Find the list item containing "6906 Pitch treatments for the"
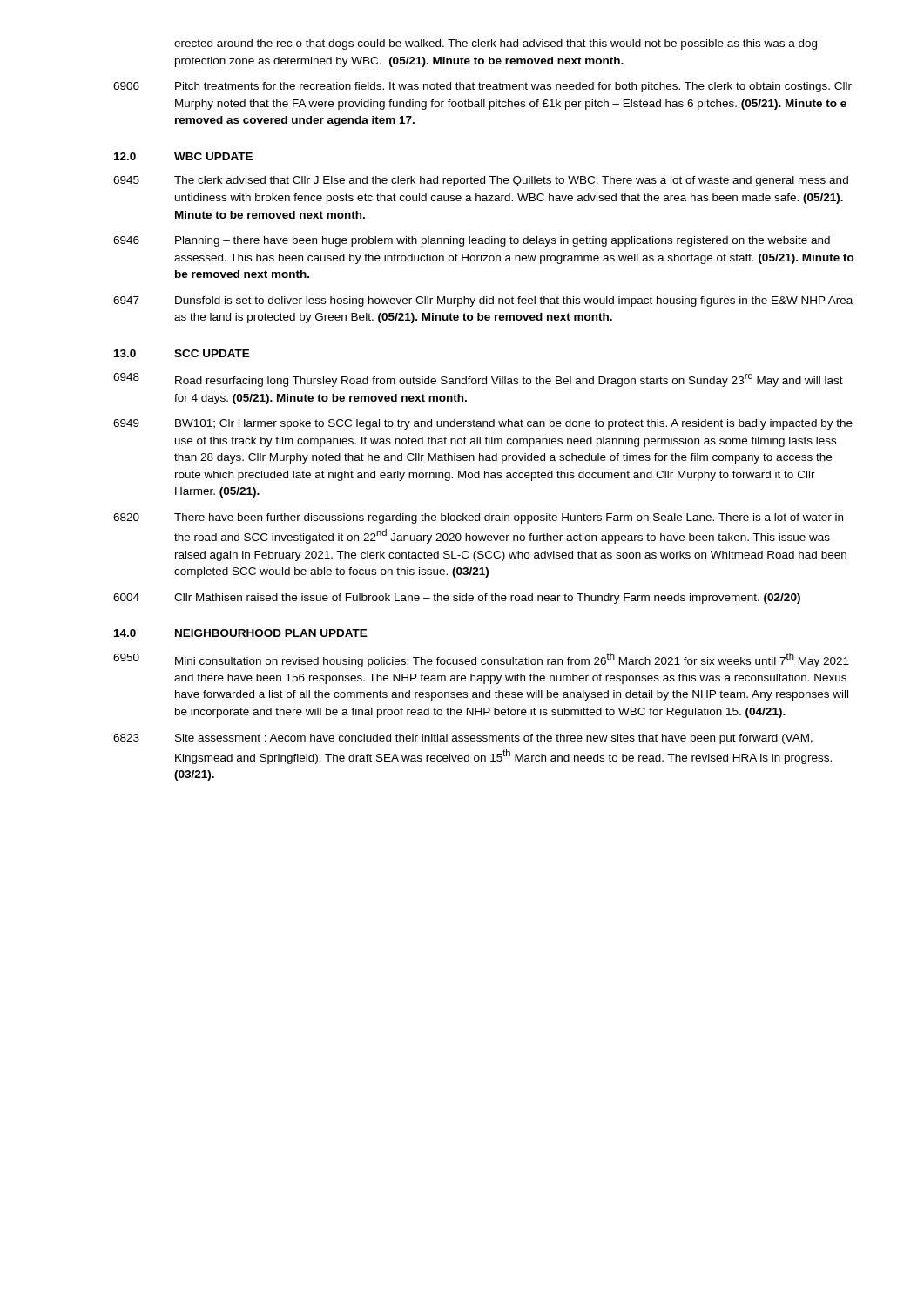Viewport: 924px width, 1307px height. click(x=484, y=103)
